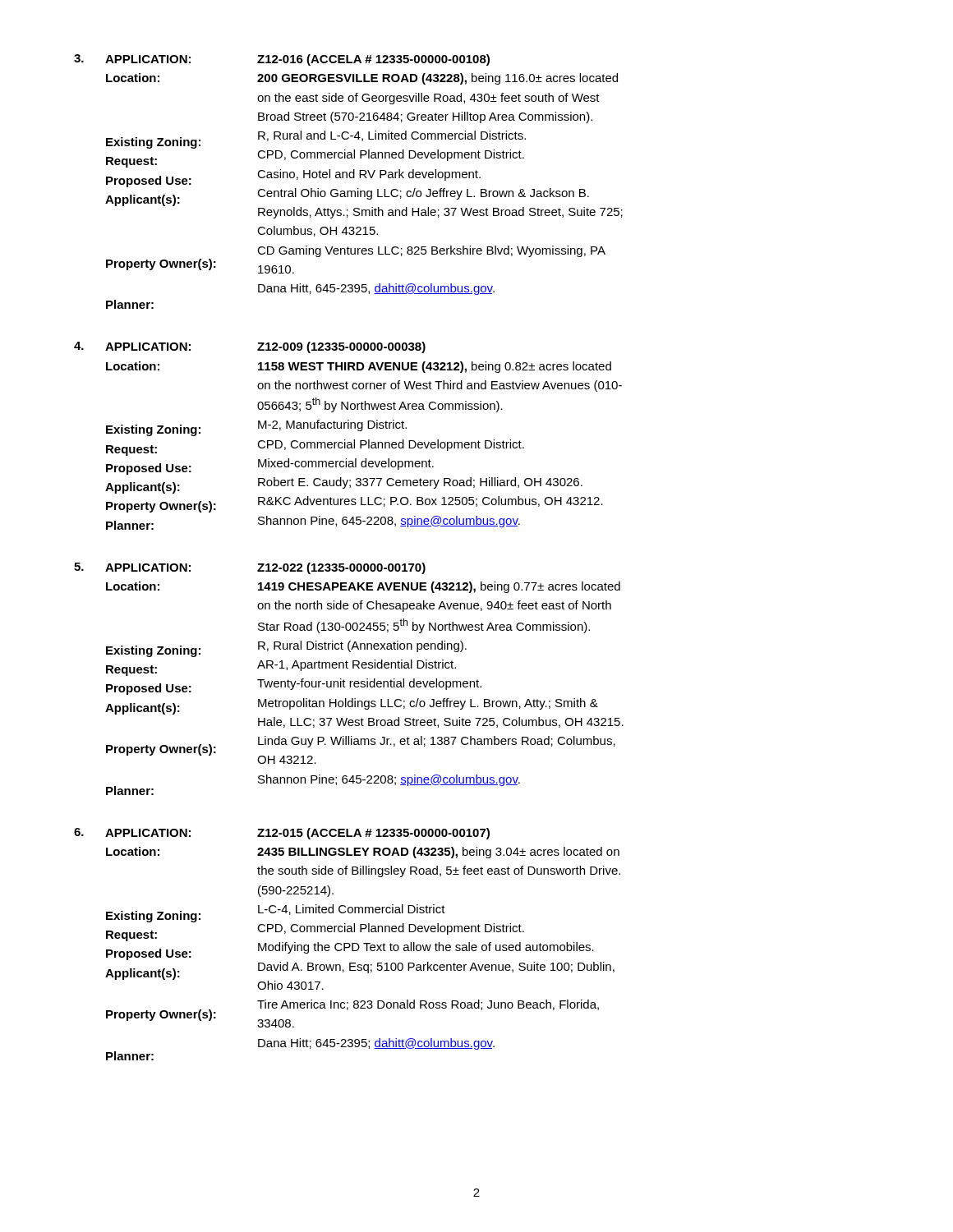The height and width of the screenshot is (1232, 953).
Task: Where is the passage that starts "6. APPLICATION: Location: Existing"?
Action: pyautogui.click(x=476, y=944)
